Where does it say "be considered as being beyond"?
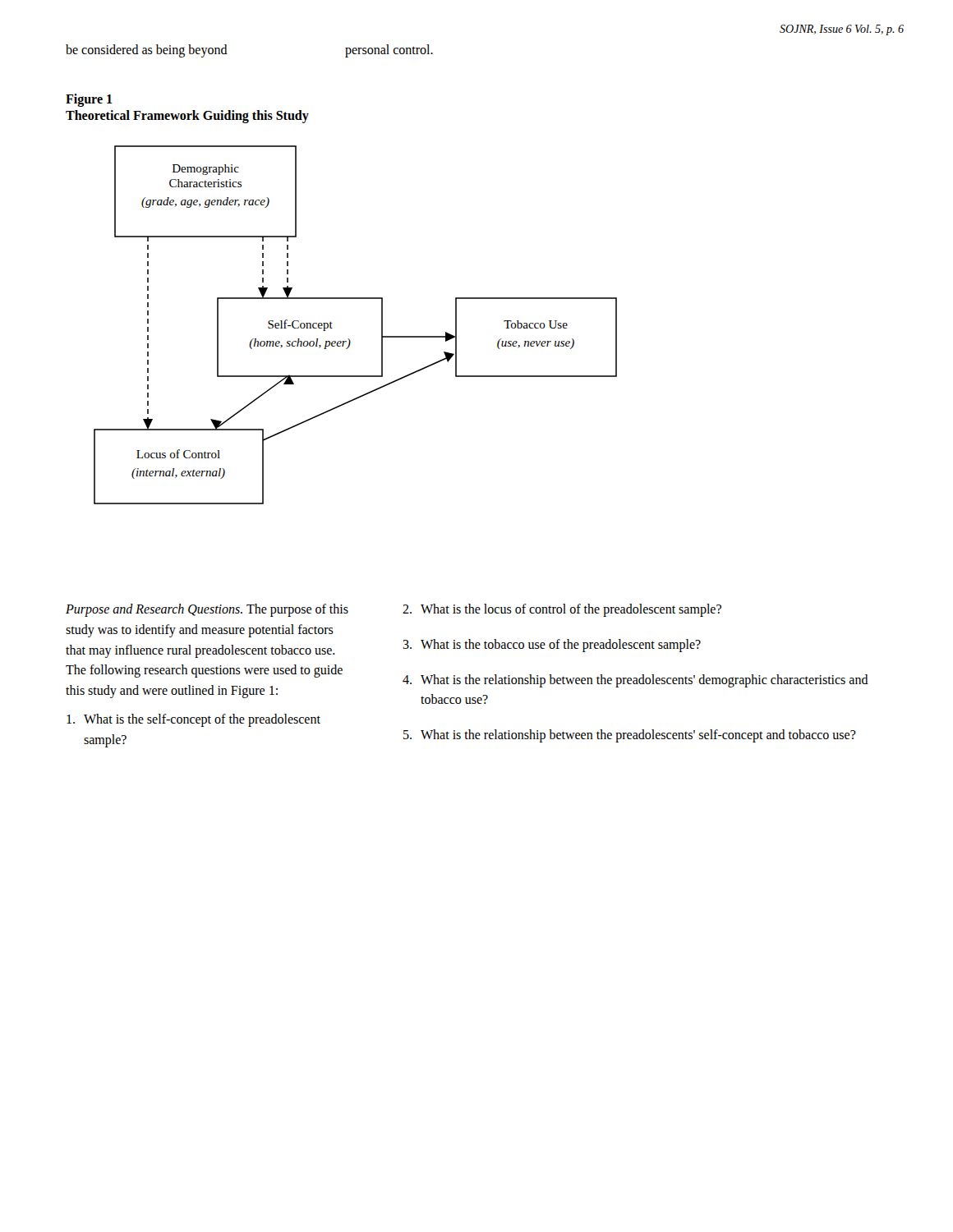Image resolution: width=953 pixels, height=1232 pixels. tap(146, 50)
